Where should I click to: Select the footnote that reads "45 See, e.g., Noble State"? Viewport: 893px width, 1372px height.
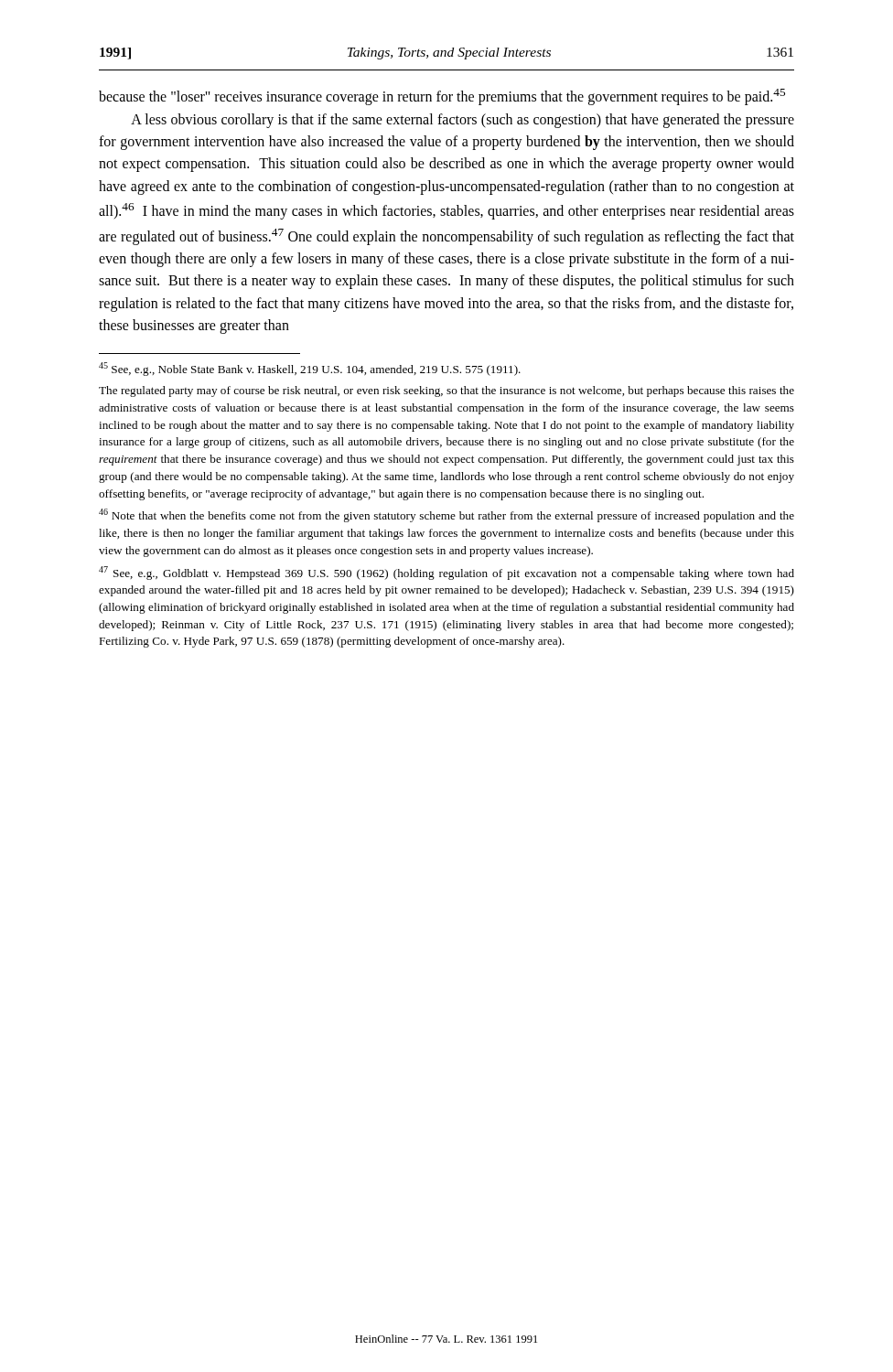[446, 432]
